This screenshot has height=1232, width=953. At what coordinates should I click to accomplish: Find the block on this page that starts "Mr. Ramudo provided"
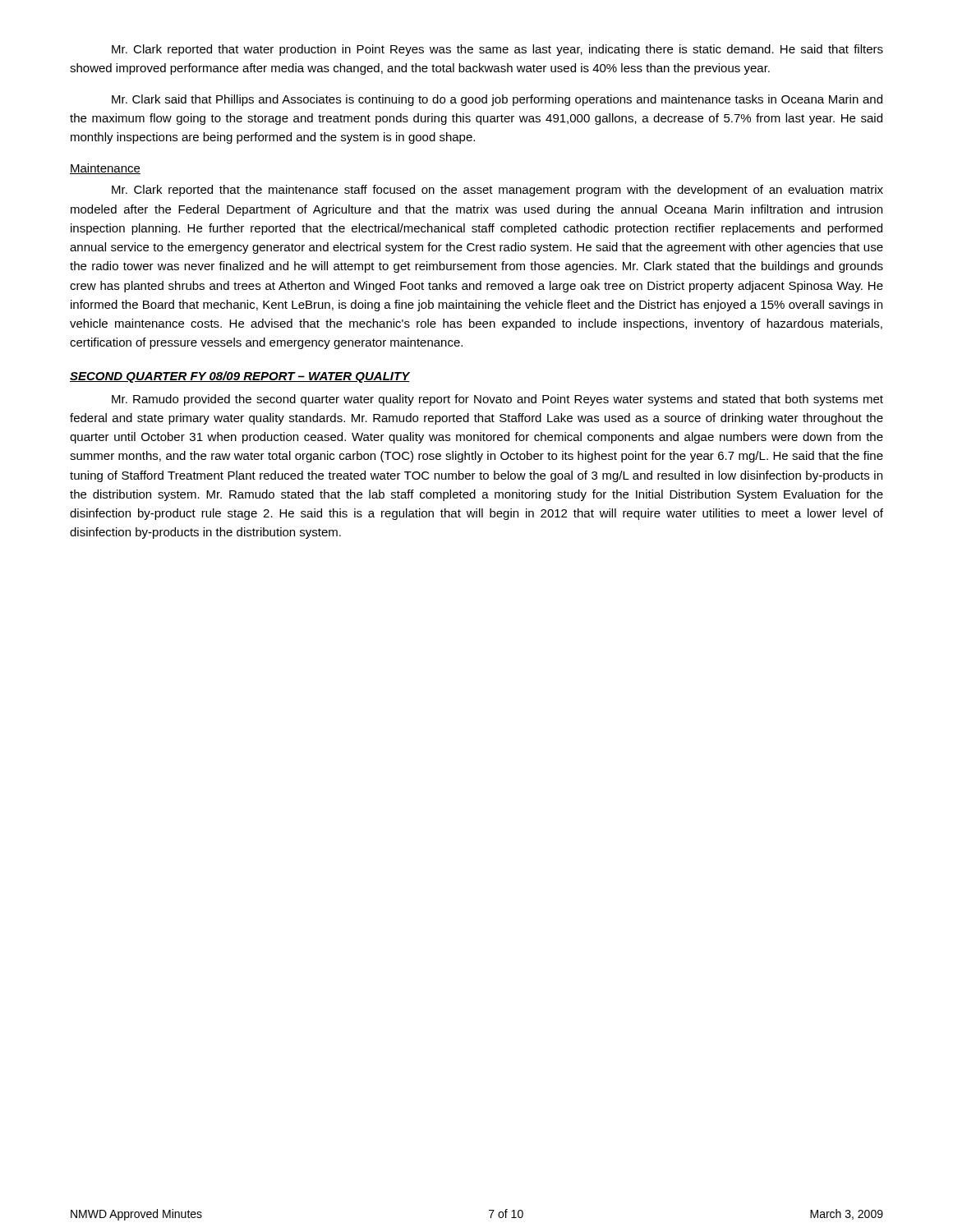(x=476, y=465)
